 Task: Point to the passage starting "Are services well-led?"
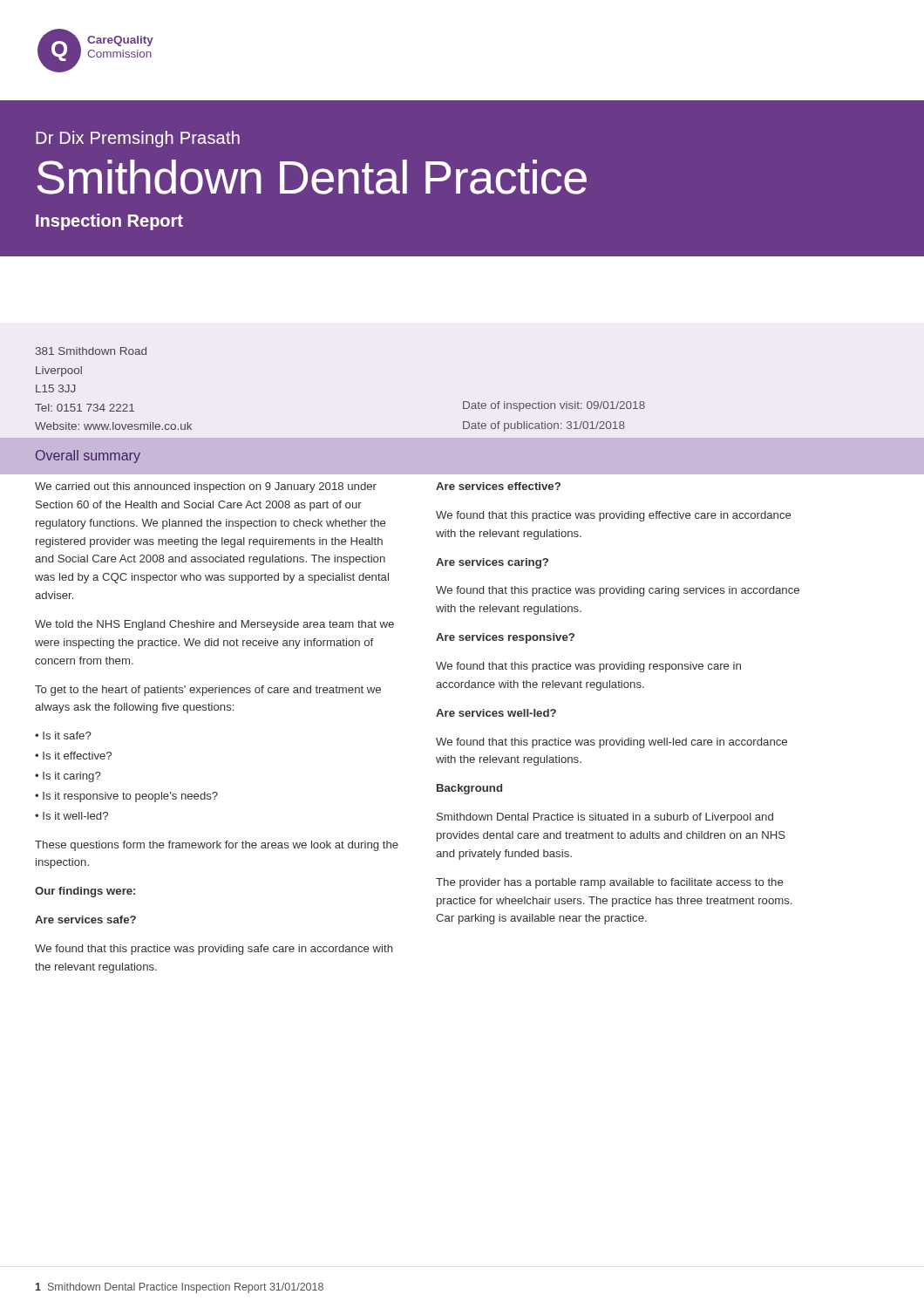(x=496, y=713)
